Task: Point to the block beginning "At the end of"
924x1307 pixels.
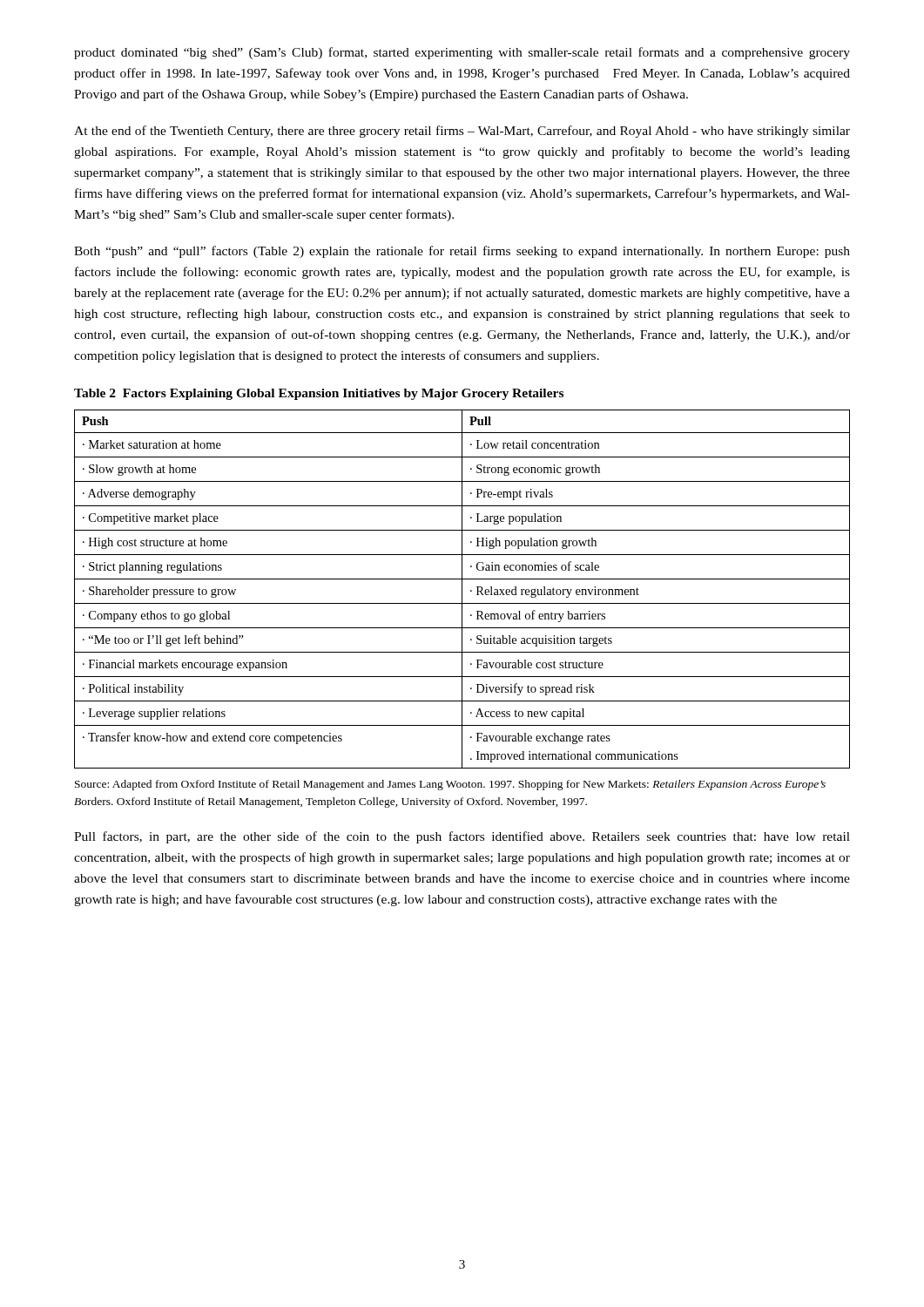Action: pyautogui.click(x=462, y=172)
